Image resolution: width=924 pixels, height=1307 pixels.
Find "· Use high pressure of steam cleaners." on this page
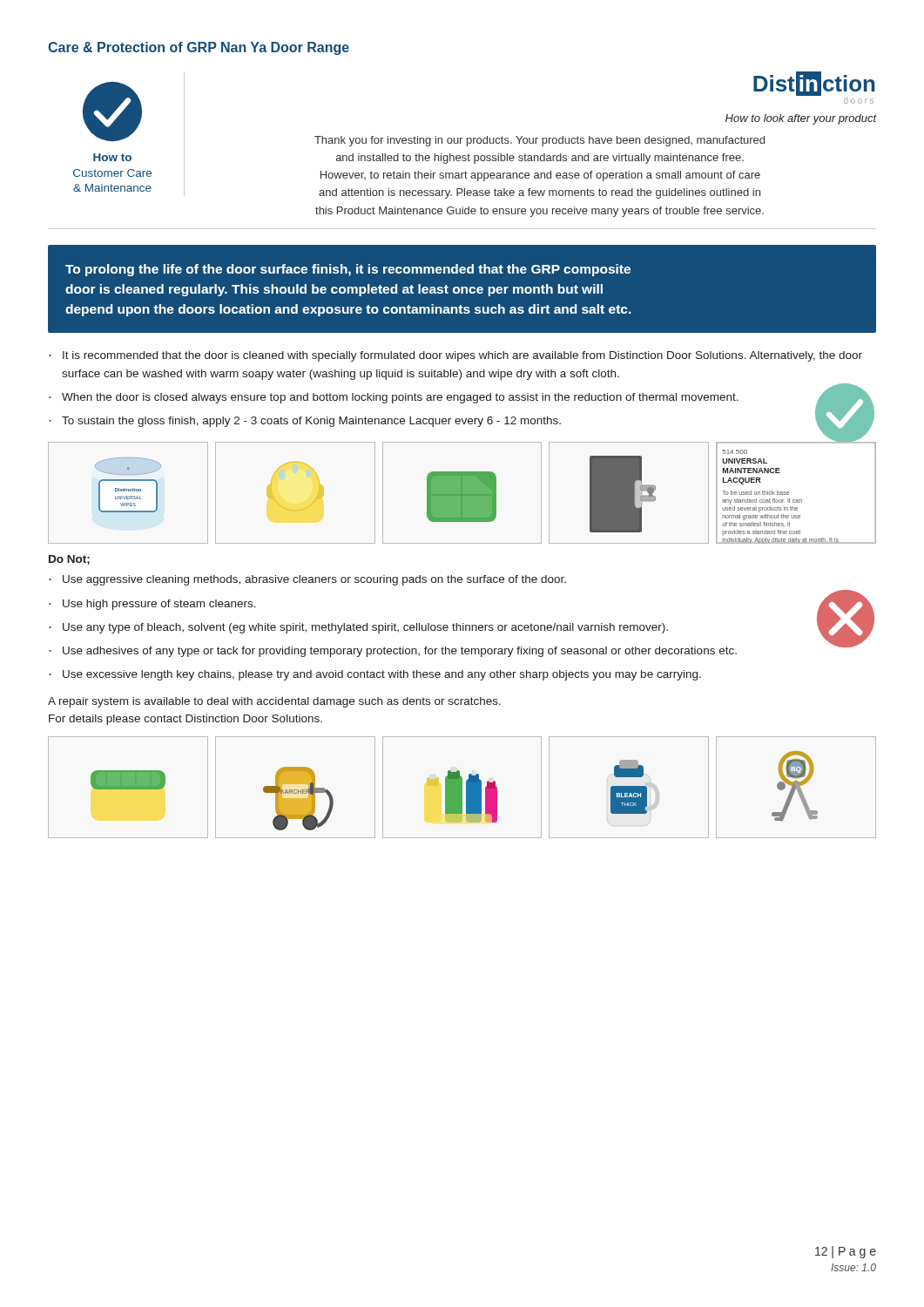(152, 604)
